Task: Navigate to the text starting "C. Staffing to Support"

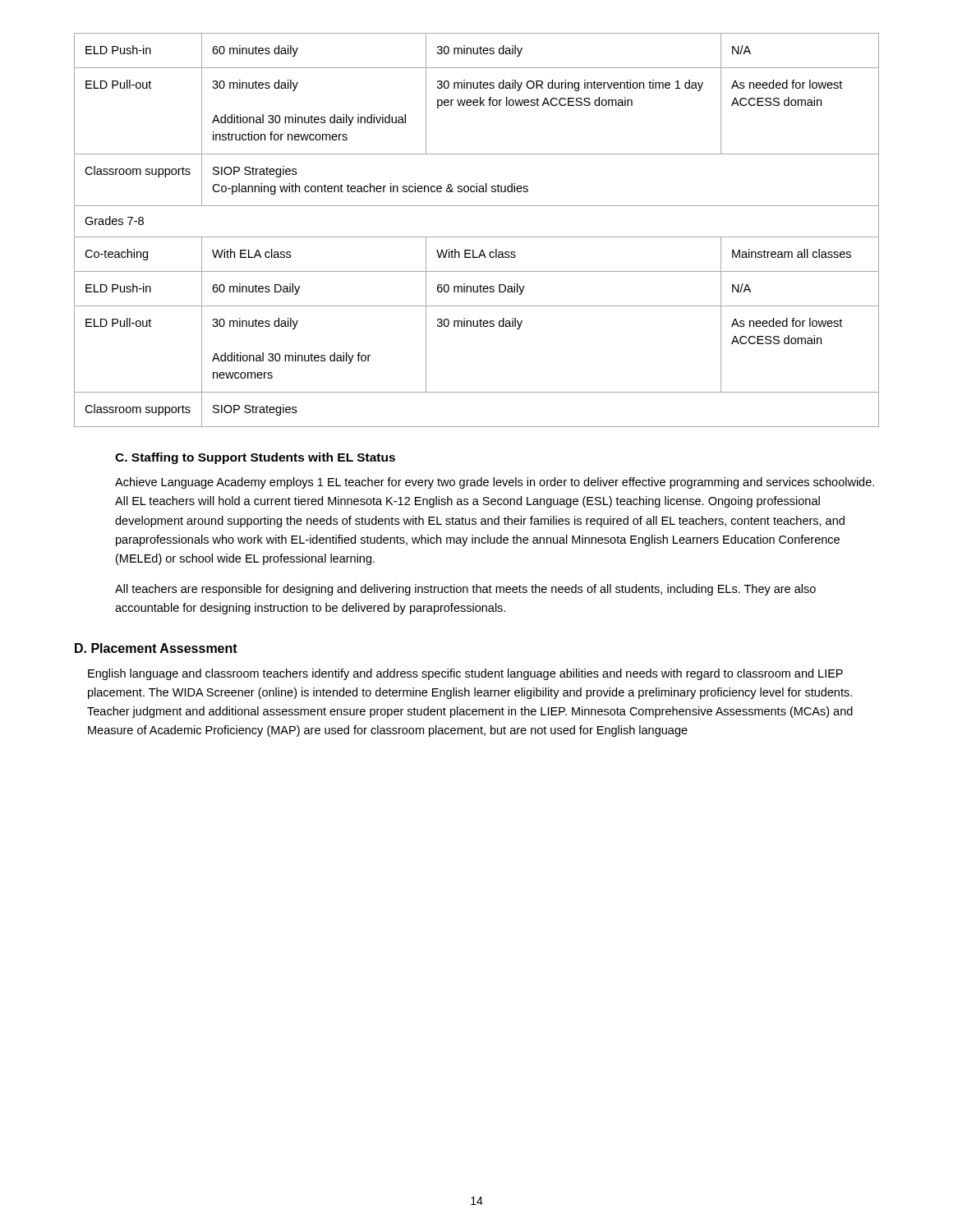Action: [x=255, y=457]
